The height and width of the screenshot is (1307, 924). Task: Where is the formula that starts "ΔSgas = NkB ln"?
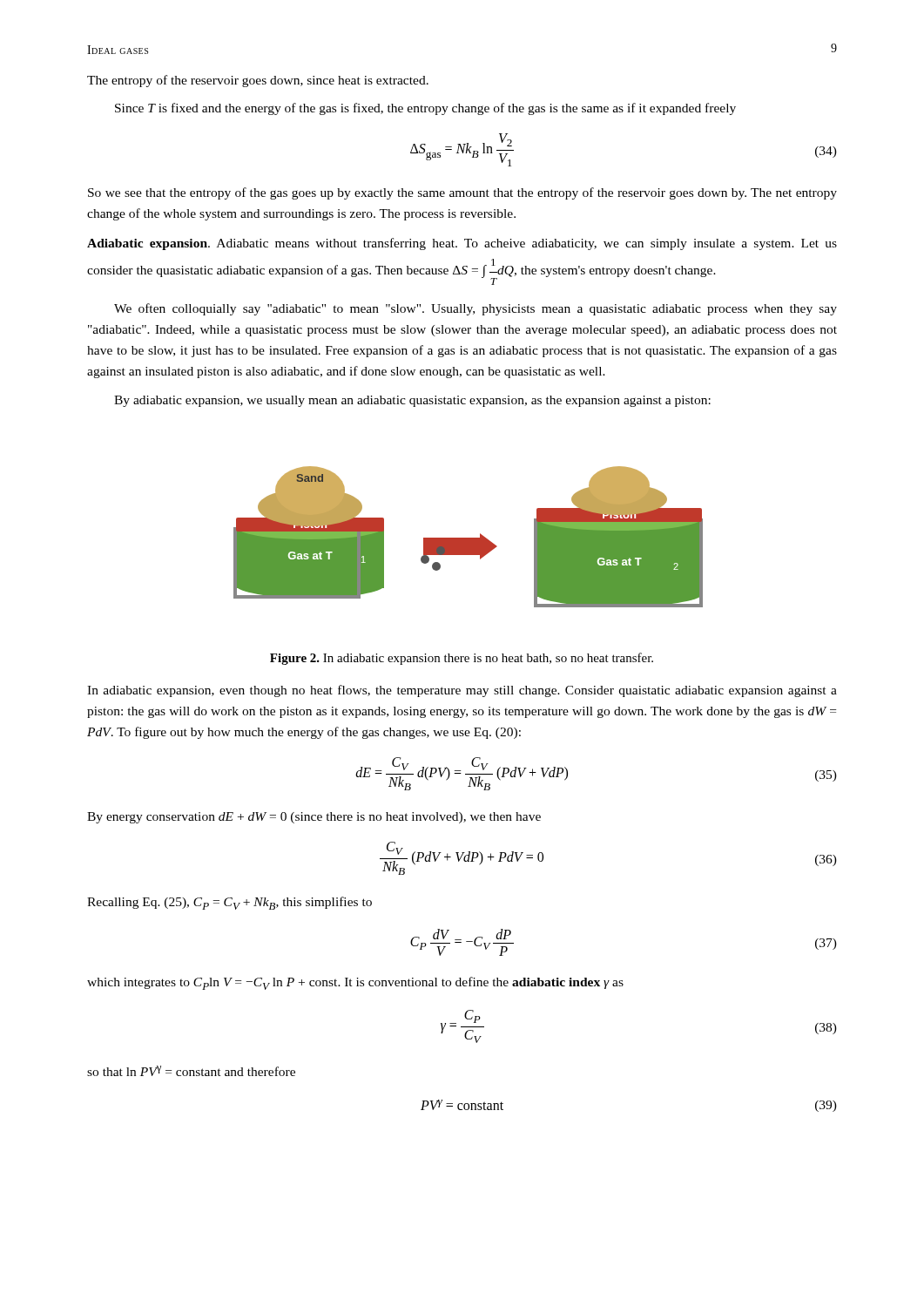(x=462, y=151)
